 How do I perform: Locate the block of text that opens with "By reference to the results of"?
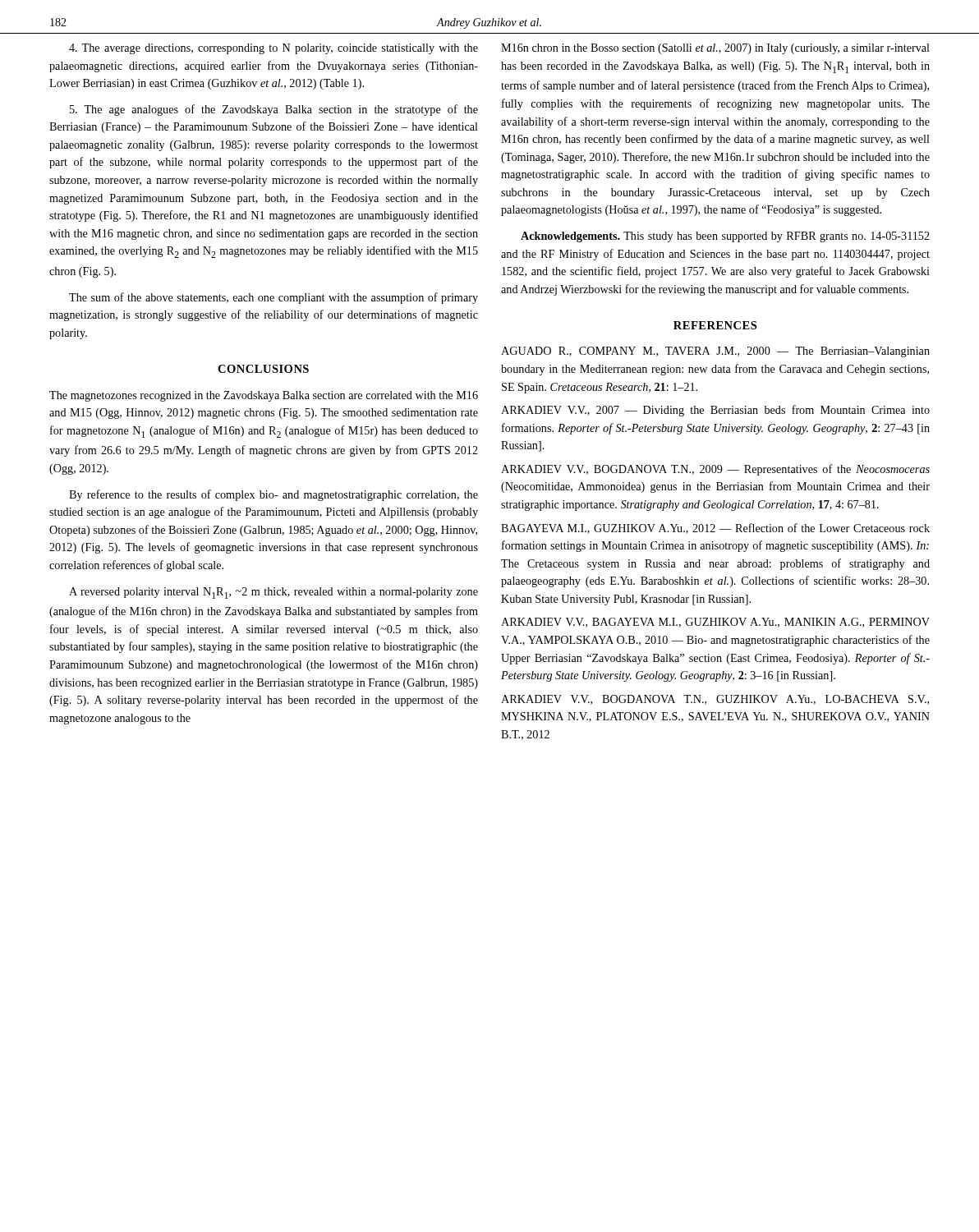pyautogui.click(x=264, y=530)
